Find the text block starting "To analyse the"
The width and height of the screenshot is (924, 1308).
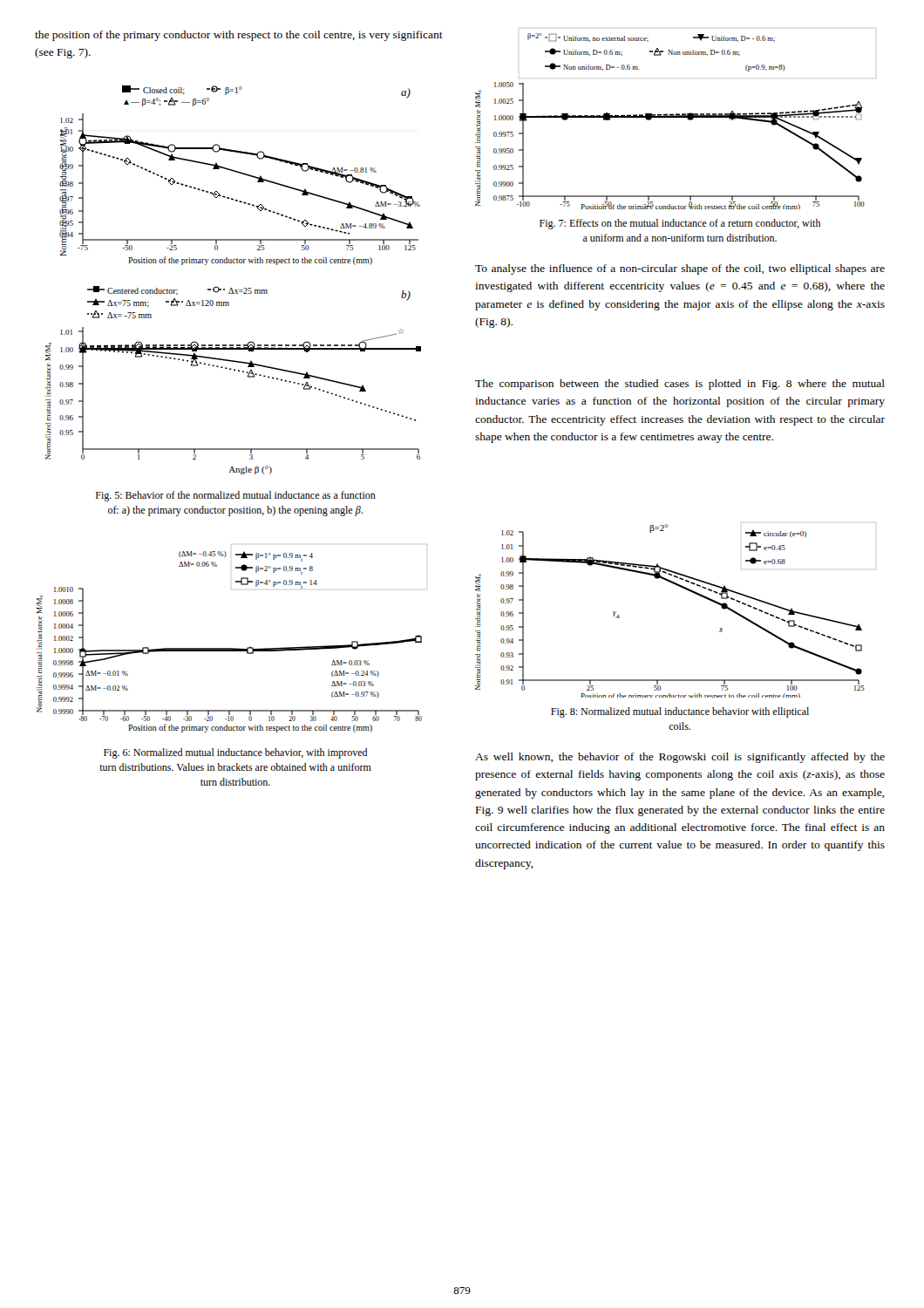point(680,295)
